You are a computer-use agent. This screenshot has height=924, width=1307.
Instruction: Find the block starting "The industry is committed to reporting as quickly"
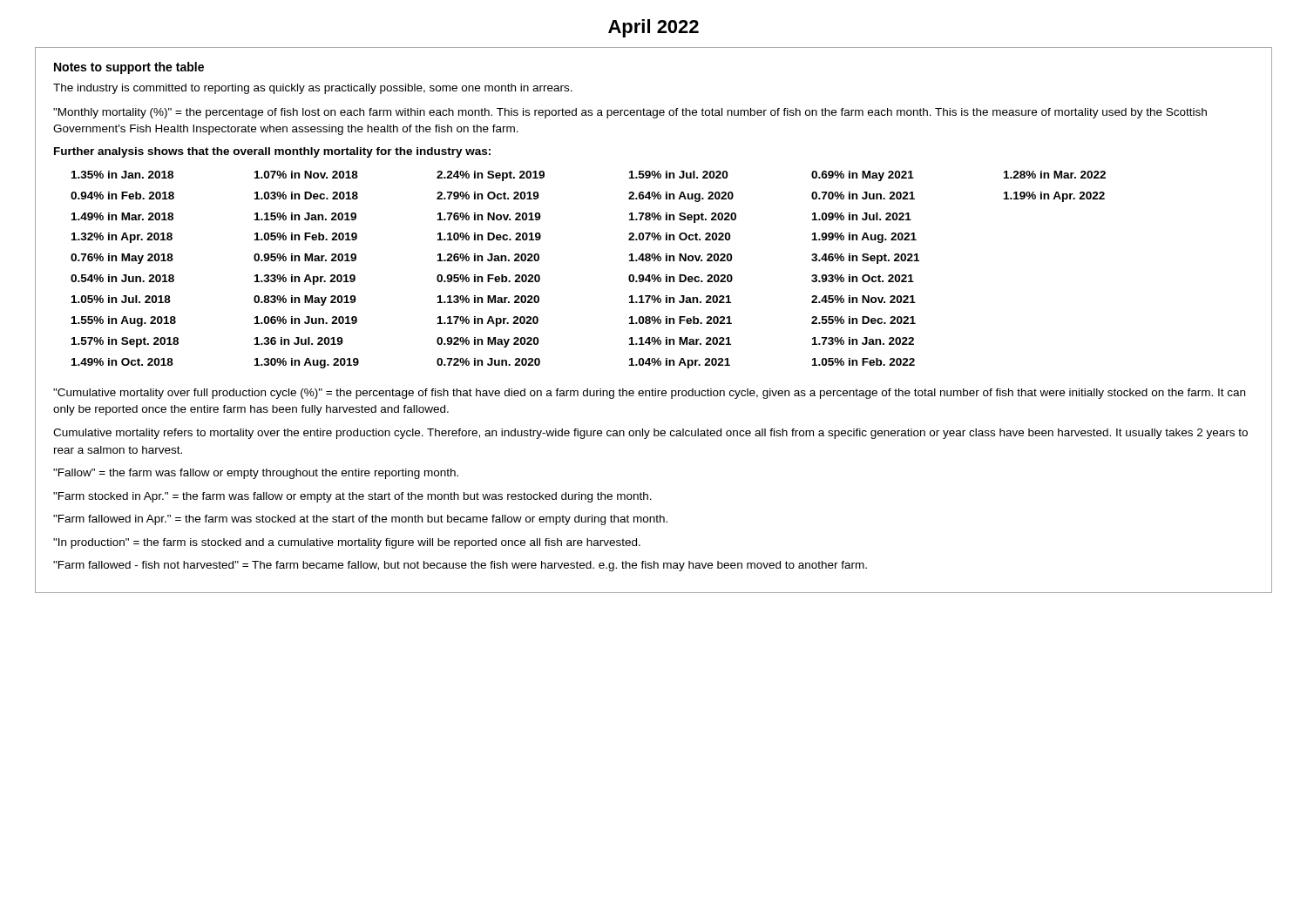pos(313,88)
